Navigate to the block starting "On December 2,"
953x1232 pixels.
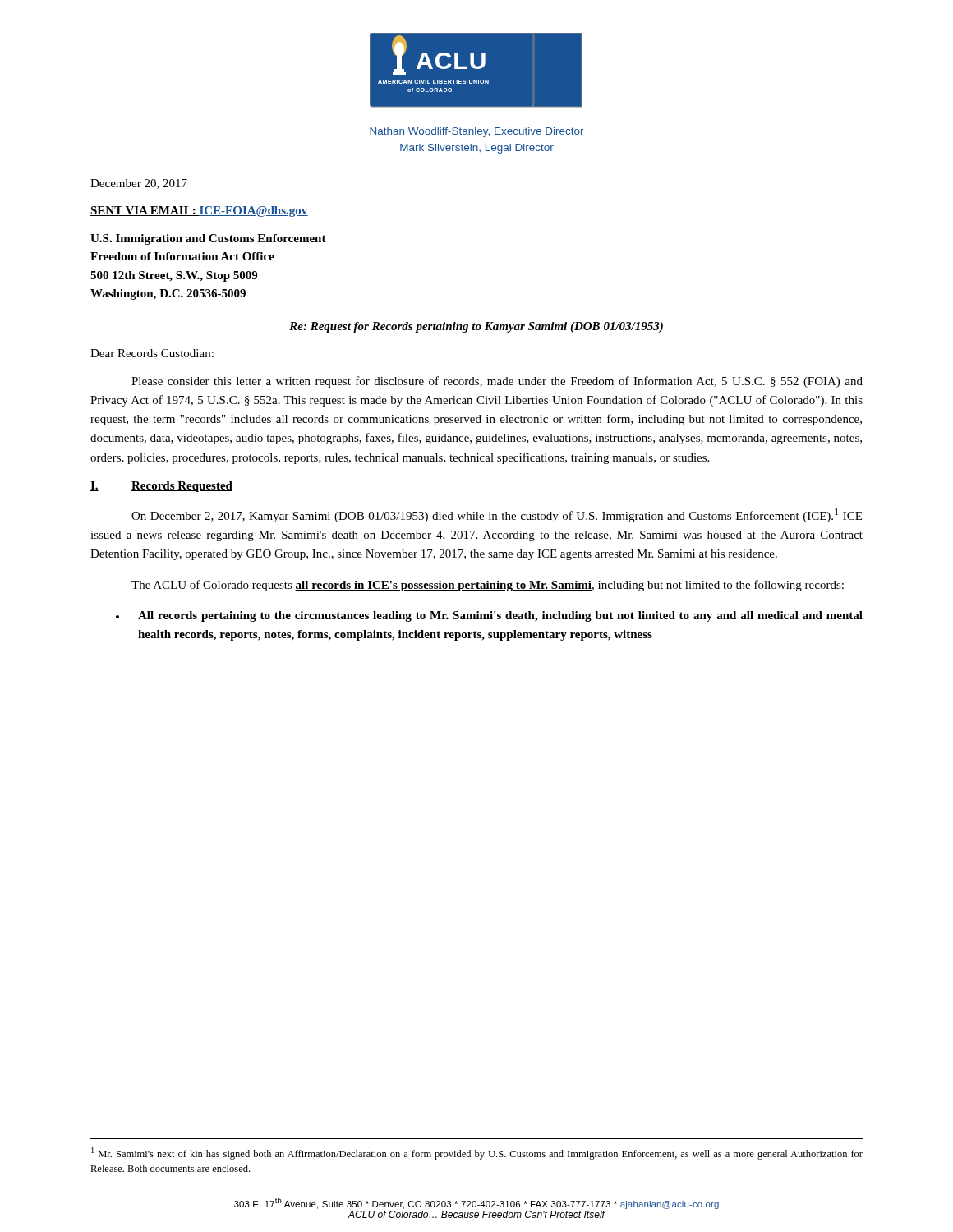pos(476,533)
